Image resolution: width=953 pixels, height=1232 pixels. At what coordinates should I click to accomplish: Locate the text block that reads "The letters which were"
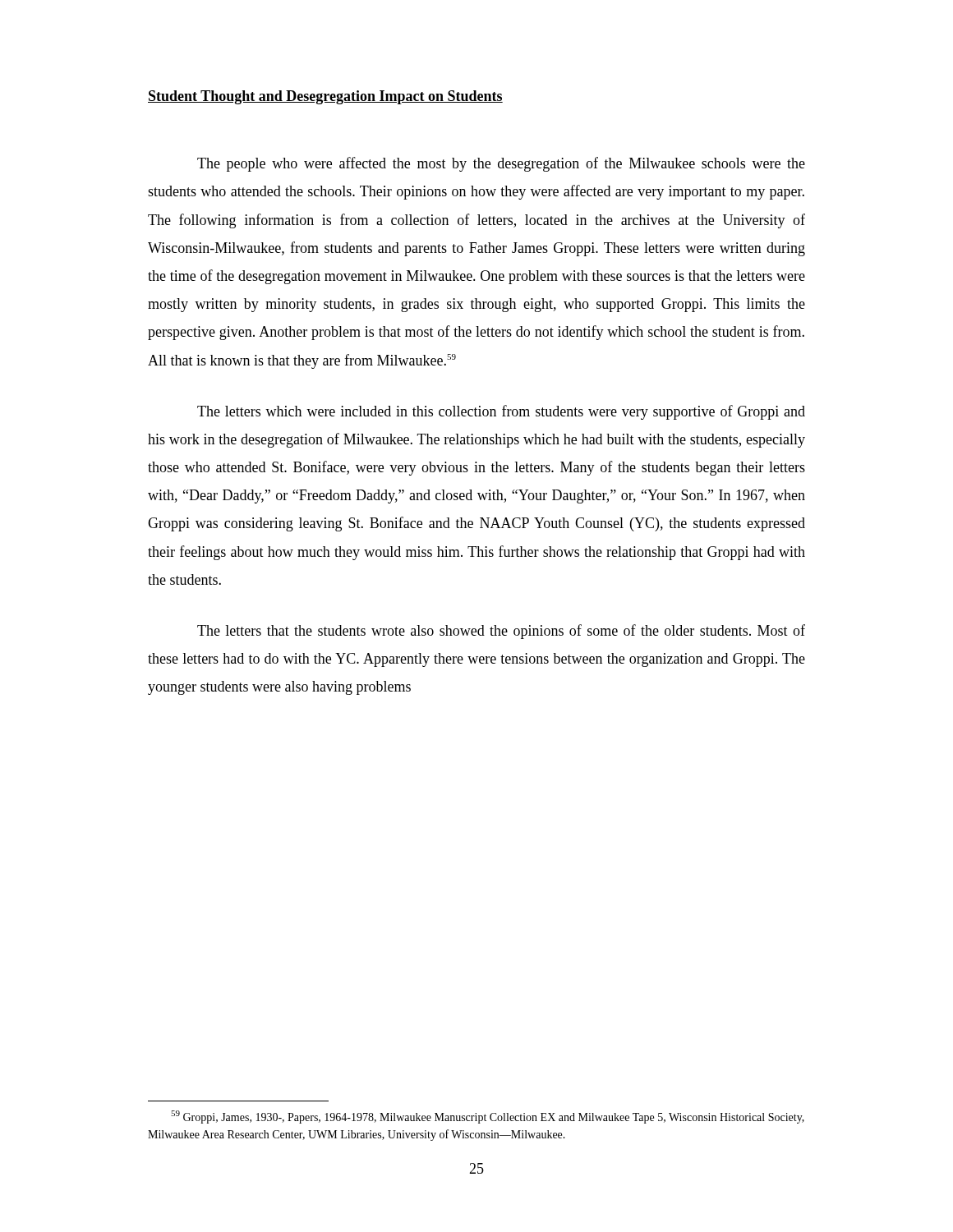[x=476, y=495]
